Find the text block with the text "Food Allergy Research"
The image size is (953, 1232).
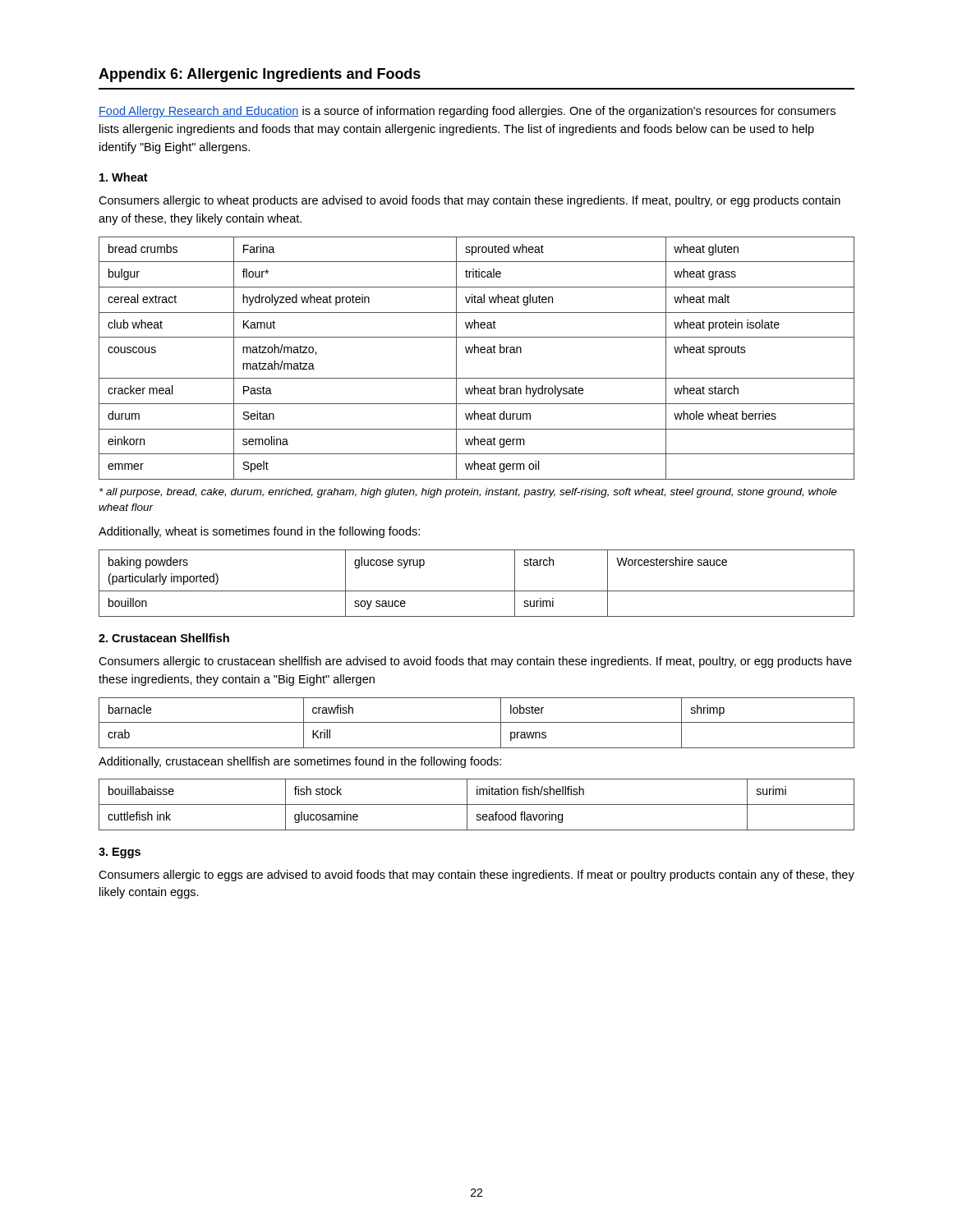(x=467, y=129)
